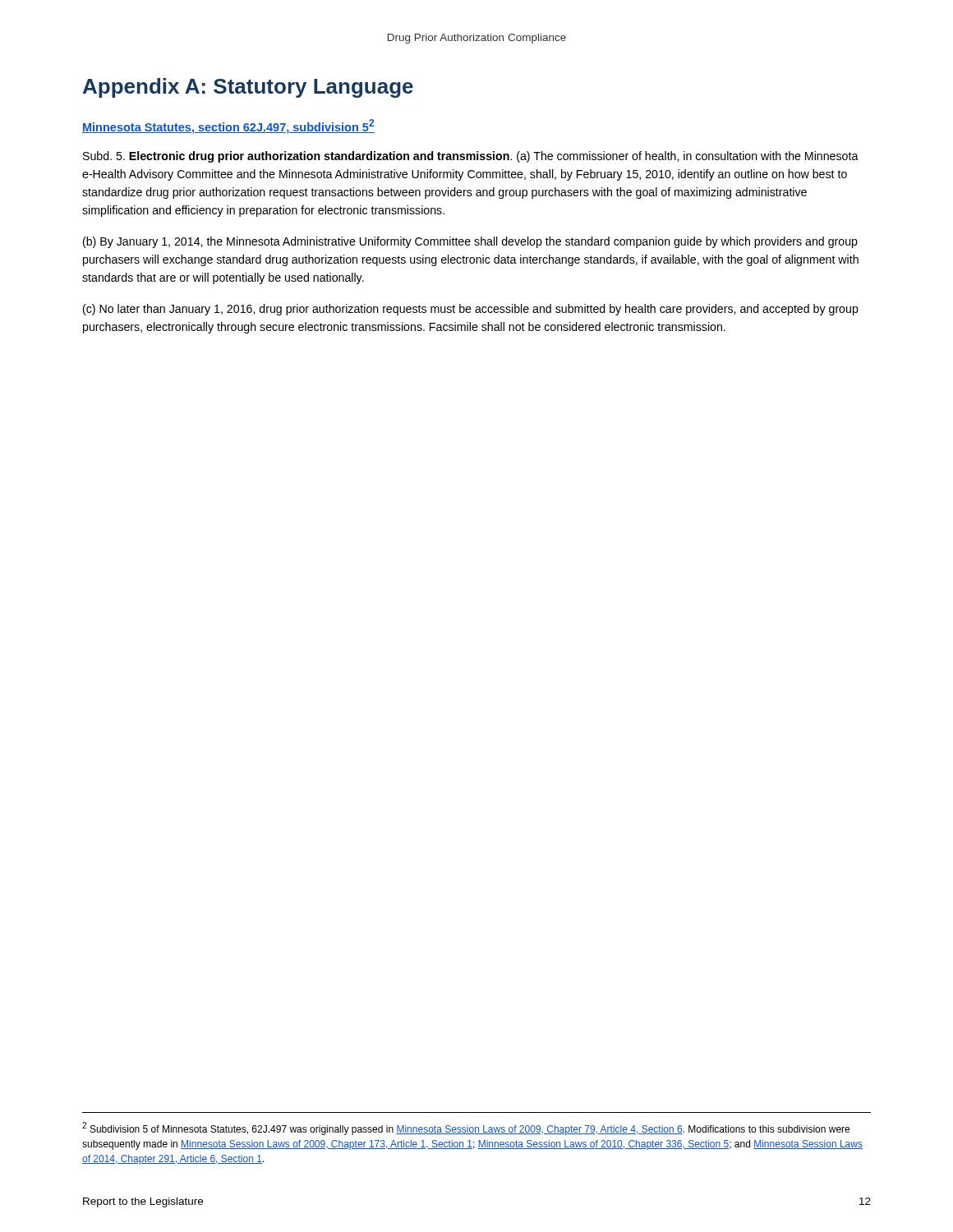The width and height of the screenshot is (953, 1232).
Task: Locate the block of text that opens with "2 Subdivision 5 of"
Action: [x=472, y=1143]
